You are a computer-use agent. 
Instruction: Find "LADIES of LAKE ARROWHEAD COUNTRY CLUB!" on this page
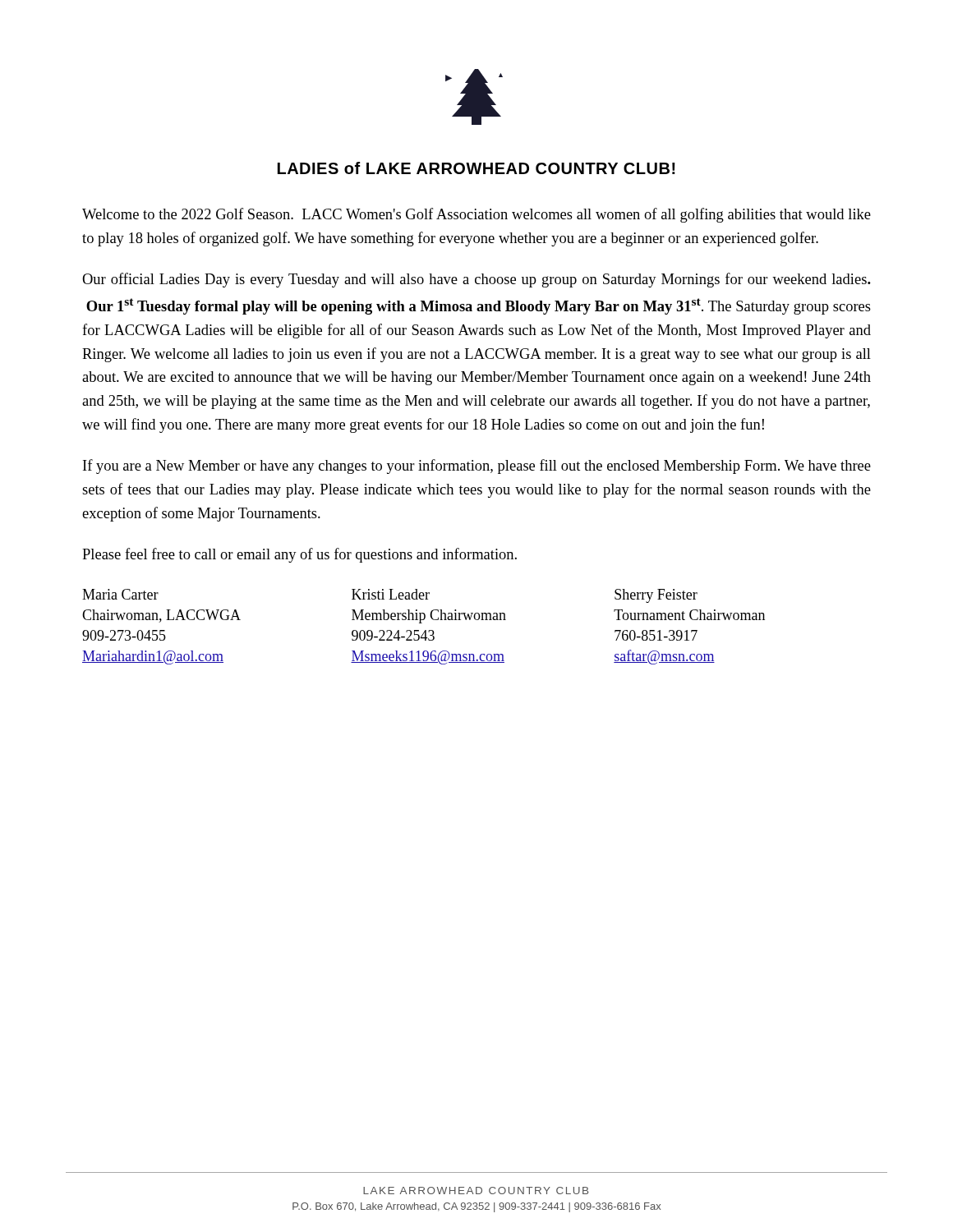click(x=476, y=168)
